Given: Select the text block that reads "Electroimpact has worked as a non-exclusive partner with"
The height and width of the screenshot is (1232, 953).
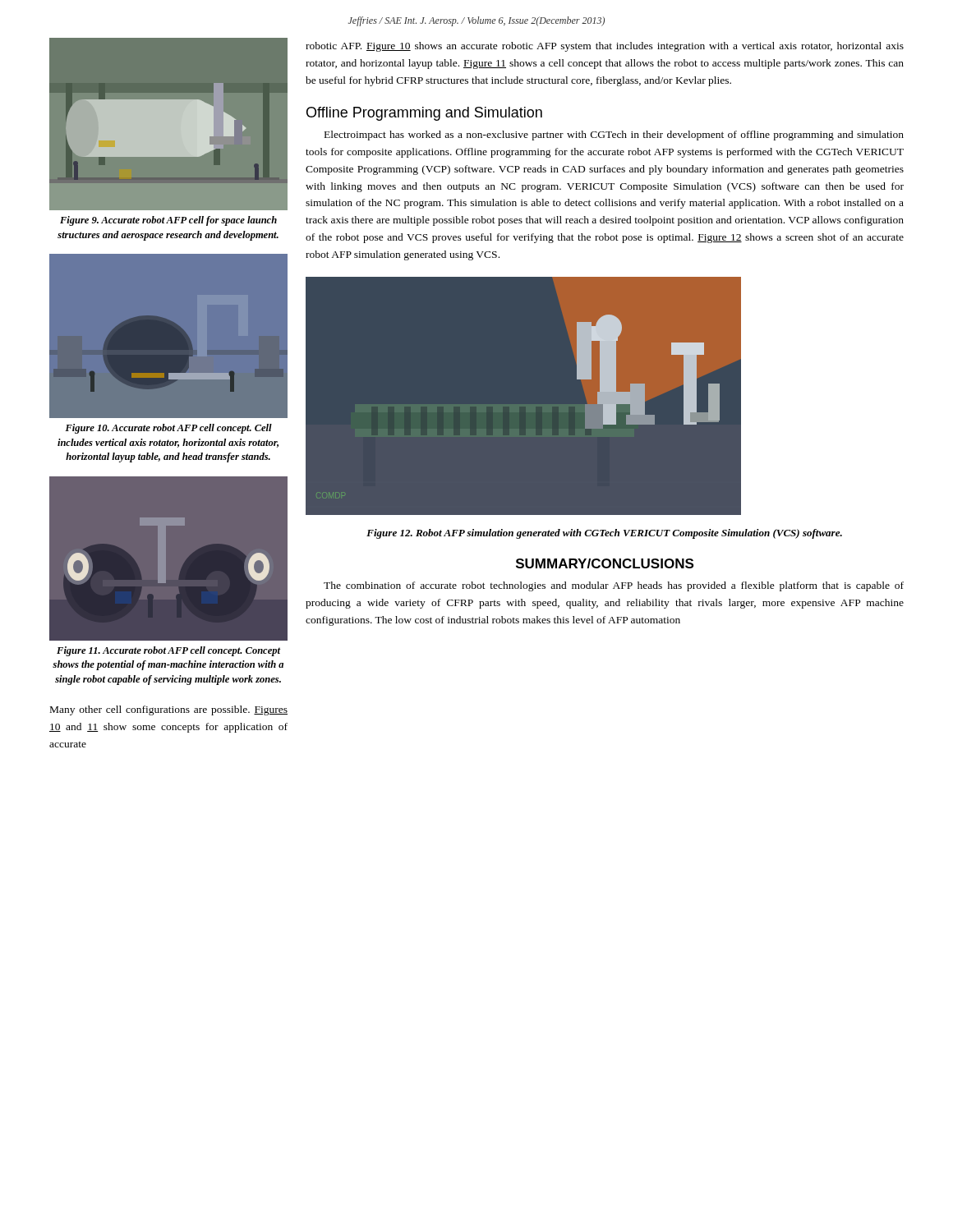Looking at the screenshot, I should pyautogui.click(x=605, y=194).
